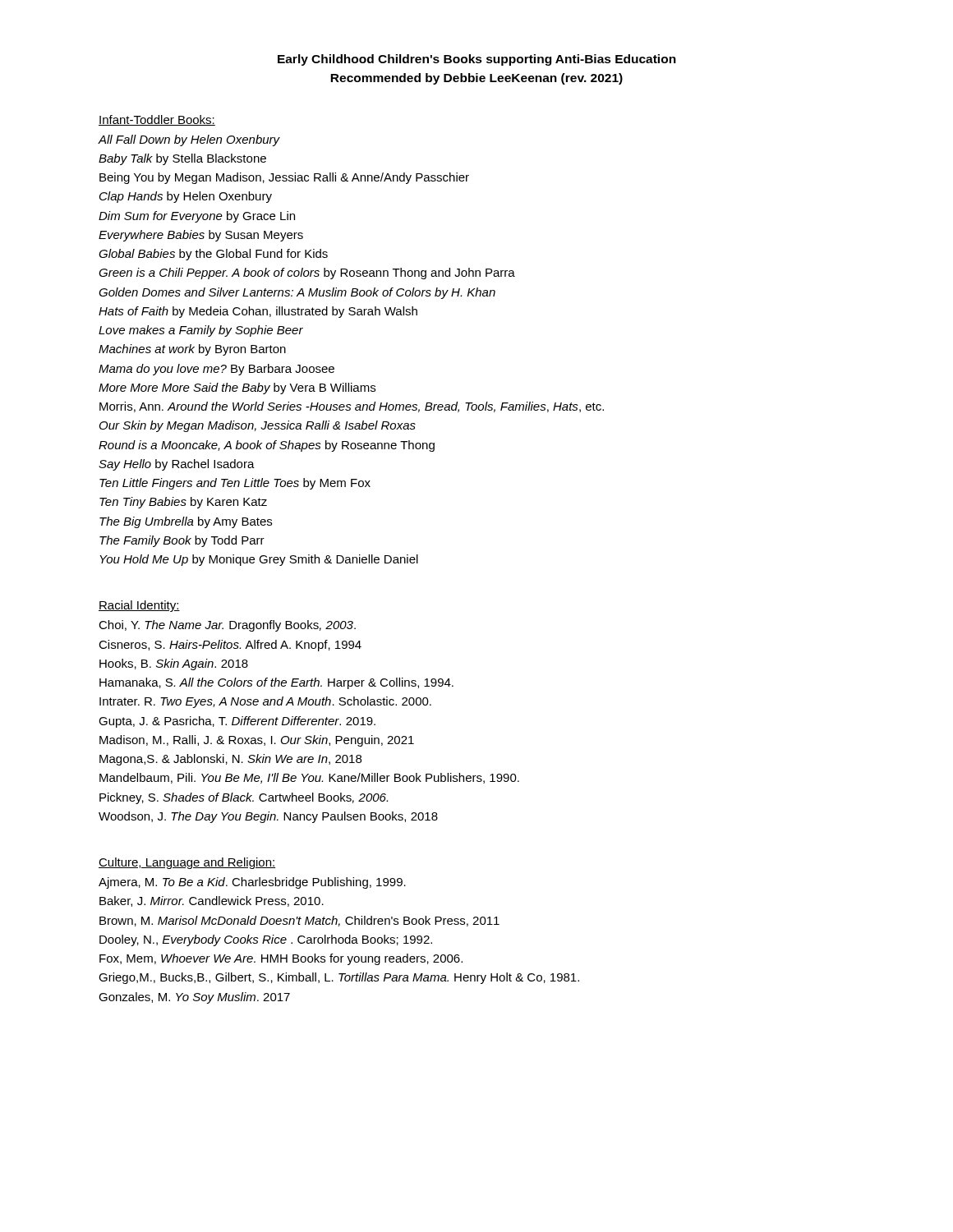Find the list item that reads "All Fall Down by"
The height and width of the screenshot is (1232, 953).
click(x=189, y=139)
